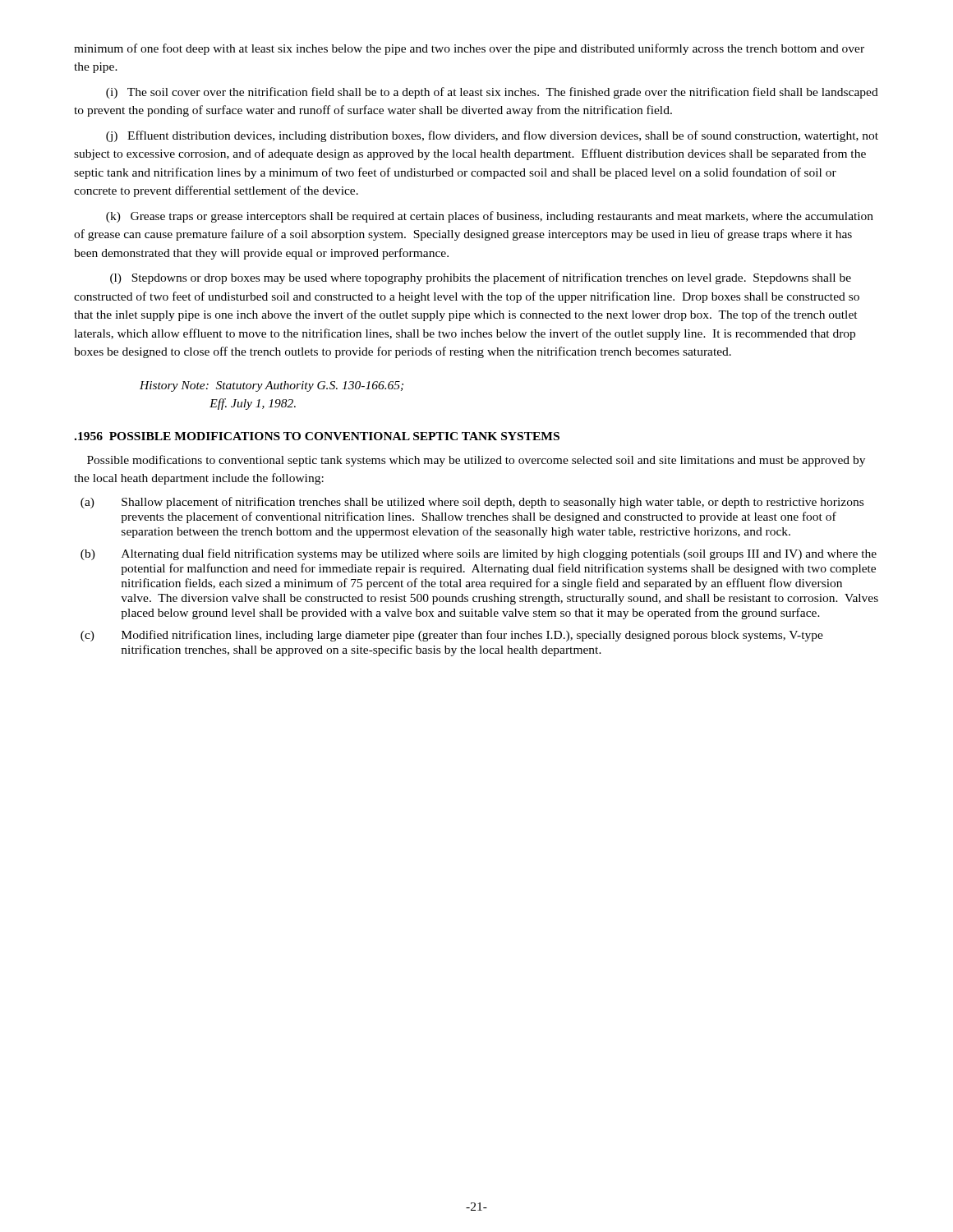Navigate to the element starting "minimum of one"
The height and width of the screenshot is (1232, 953).
(476, 58)
